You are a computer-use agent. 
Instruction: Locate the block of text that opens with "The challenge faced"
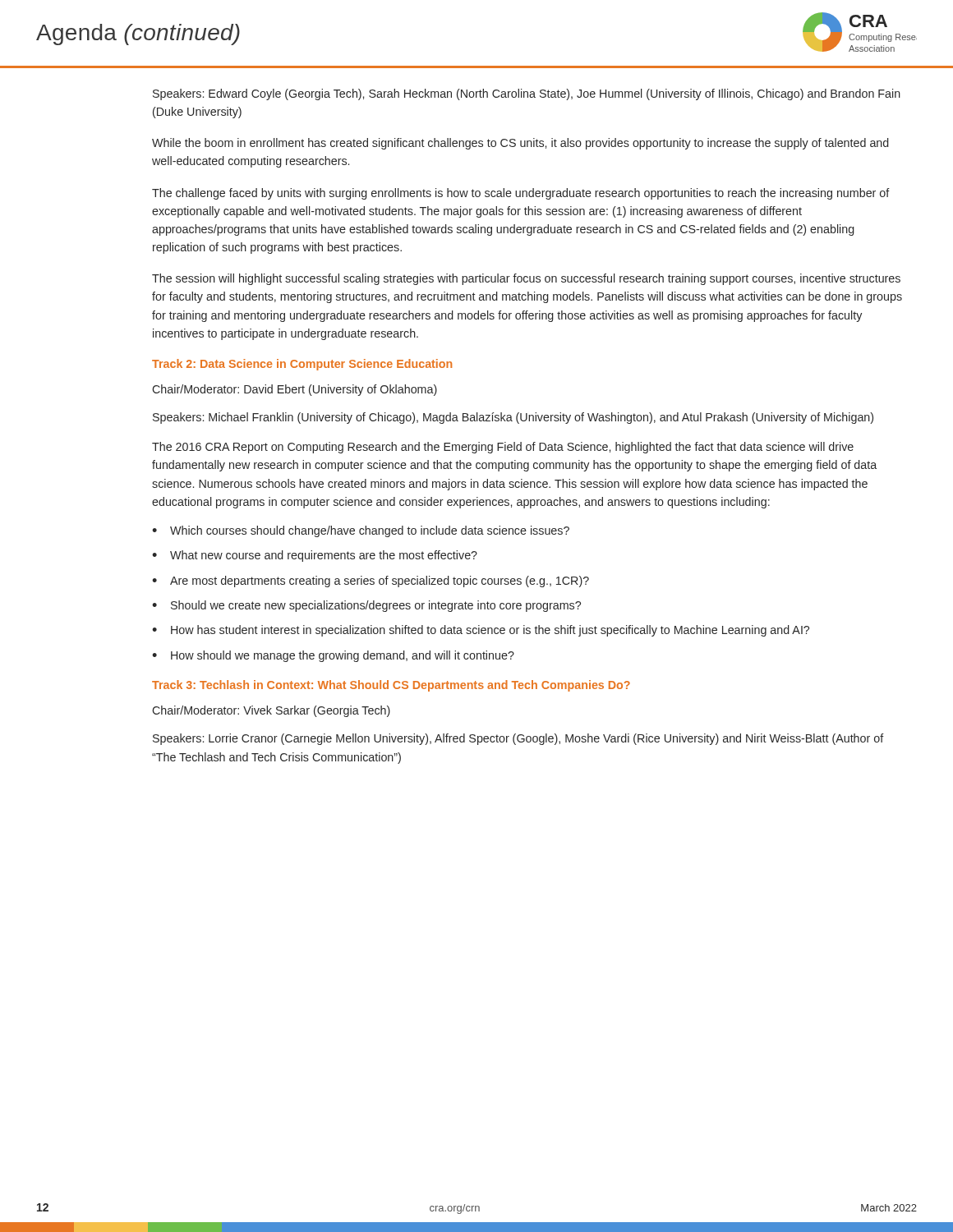pyautogui.click(x=521, y=220)
